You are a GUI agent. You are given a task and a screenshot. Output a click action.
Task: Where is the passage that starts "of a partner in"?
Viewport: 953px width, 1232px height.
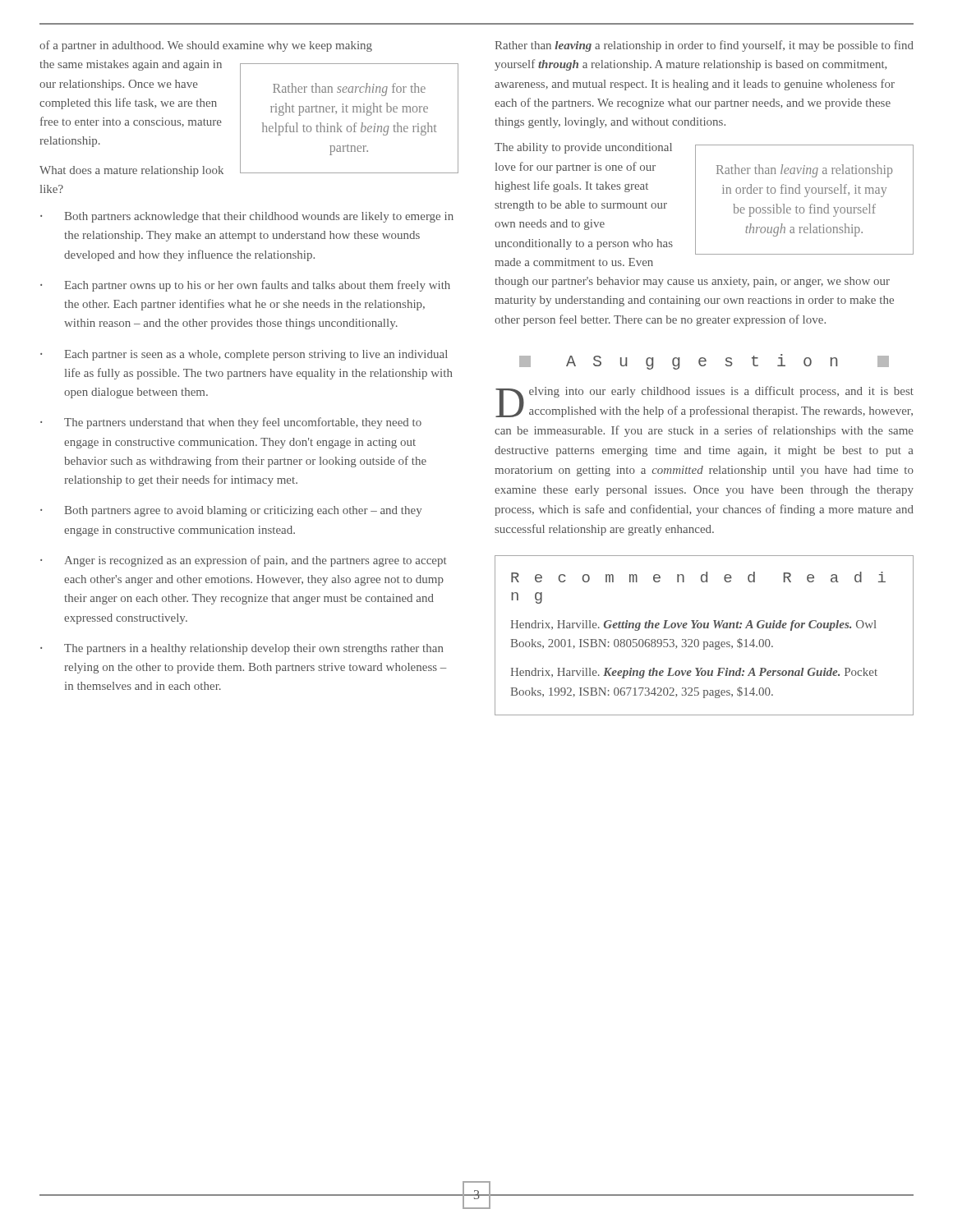249,93
